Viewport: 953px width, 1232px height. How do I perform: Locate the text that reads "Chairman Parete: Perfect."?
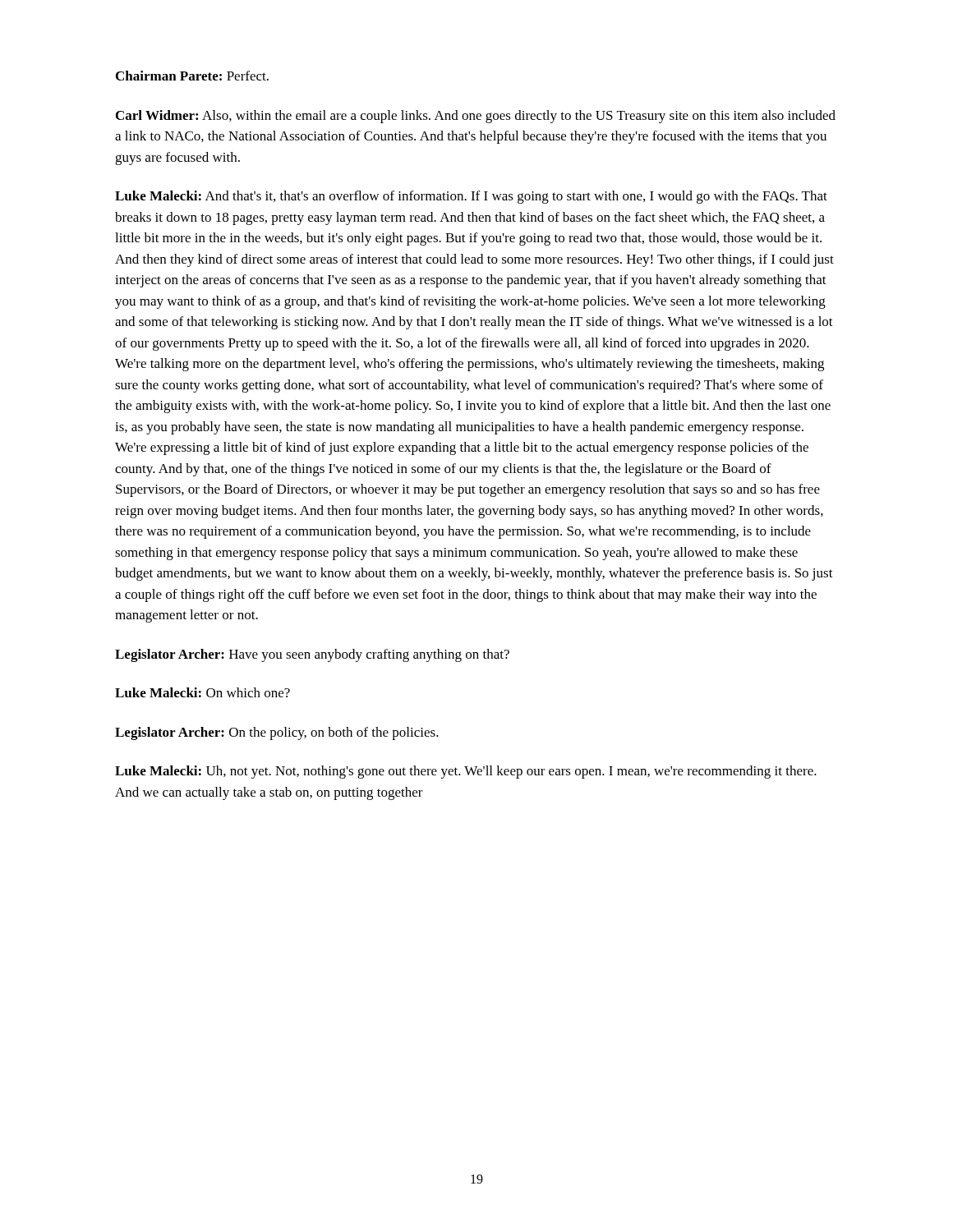[x=192, y=76]
